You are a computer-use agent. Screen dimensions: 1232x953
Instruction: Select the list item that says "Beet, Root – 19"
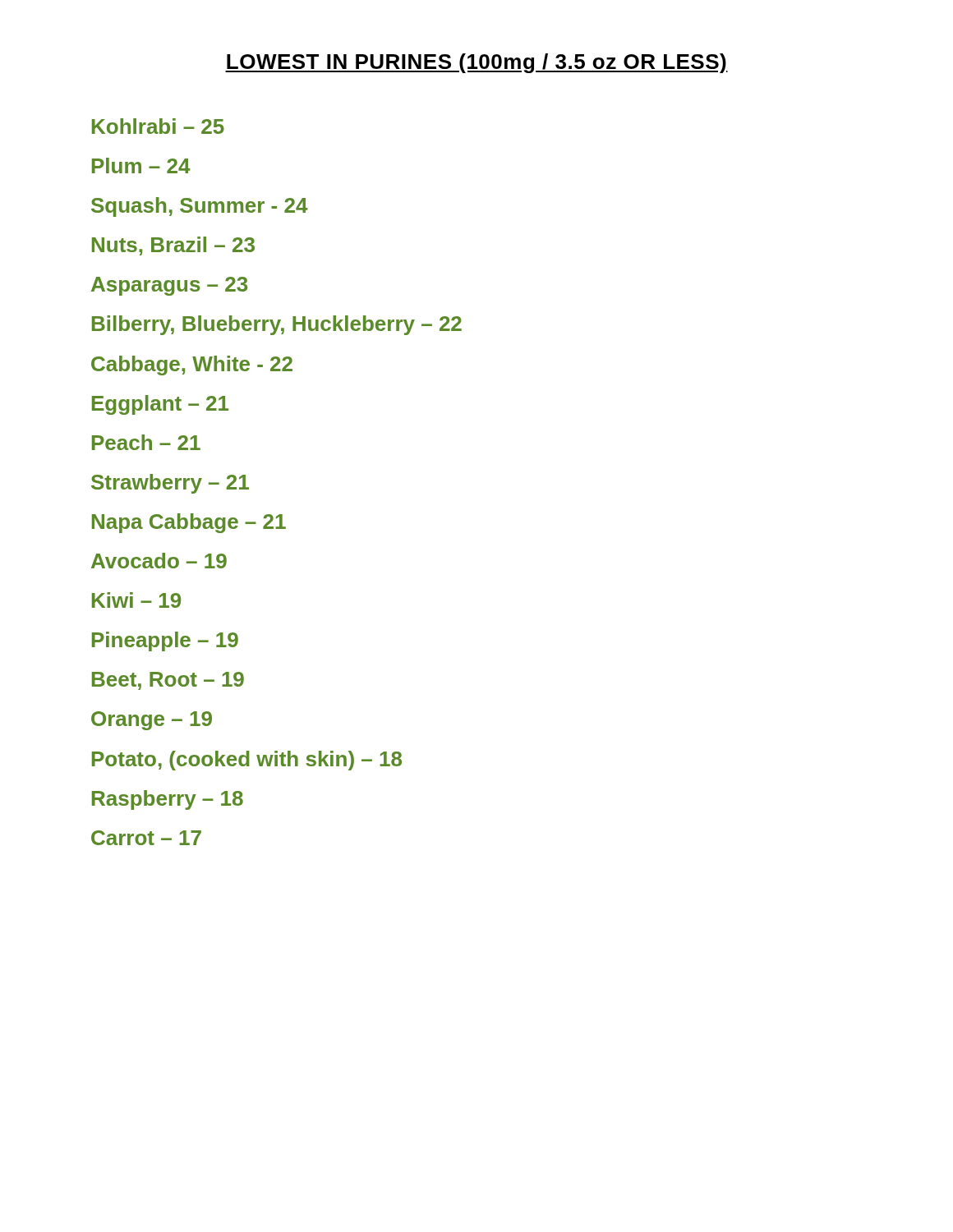point(167,679)
